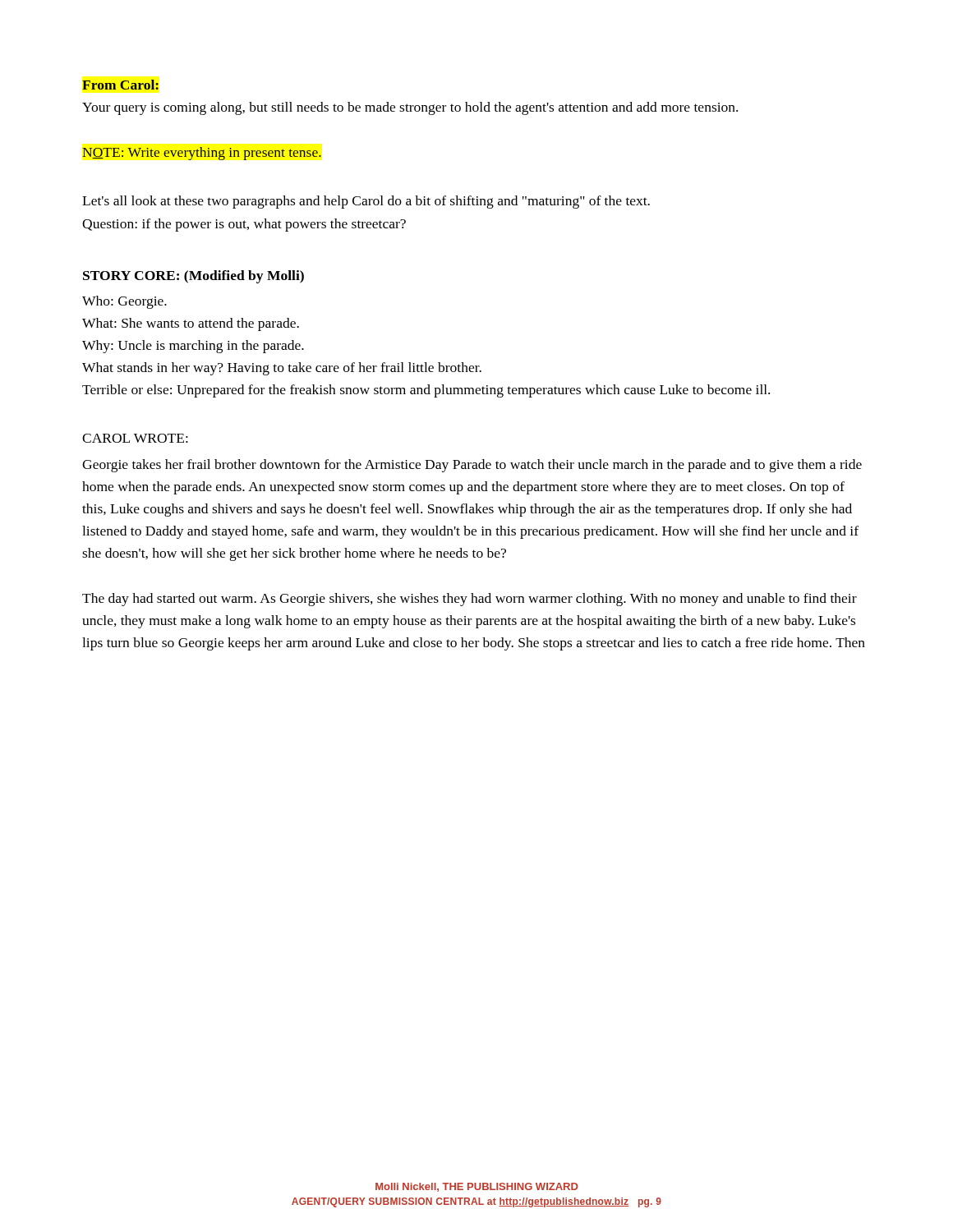
Task: Where does it say "CAROL WROTE:"?
Action: coord(135,438)
